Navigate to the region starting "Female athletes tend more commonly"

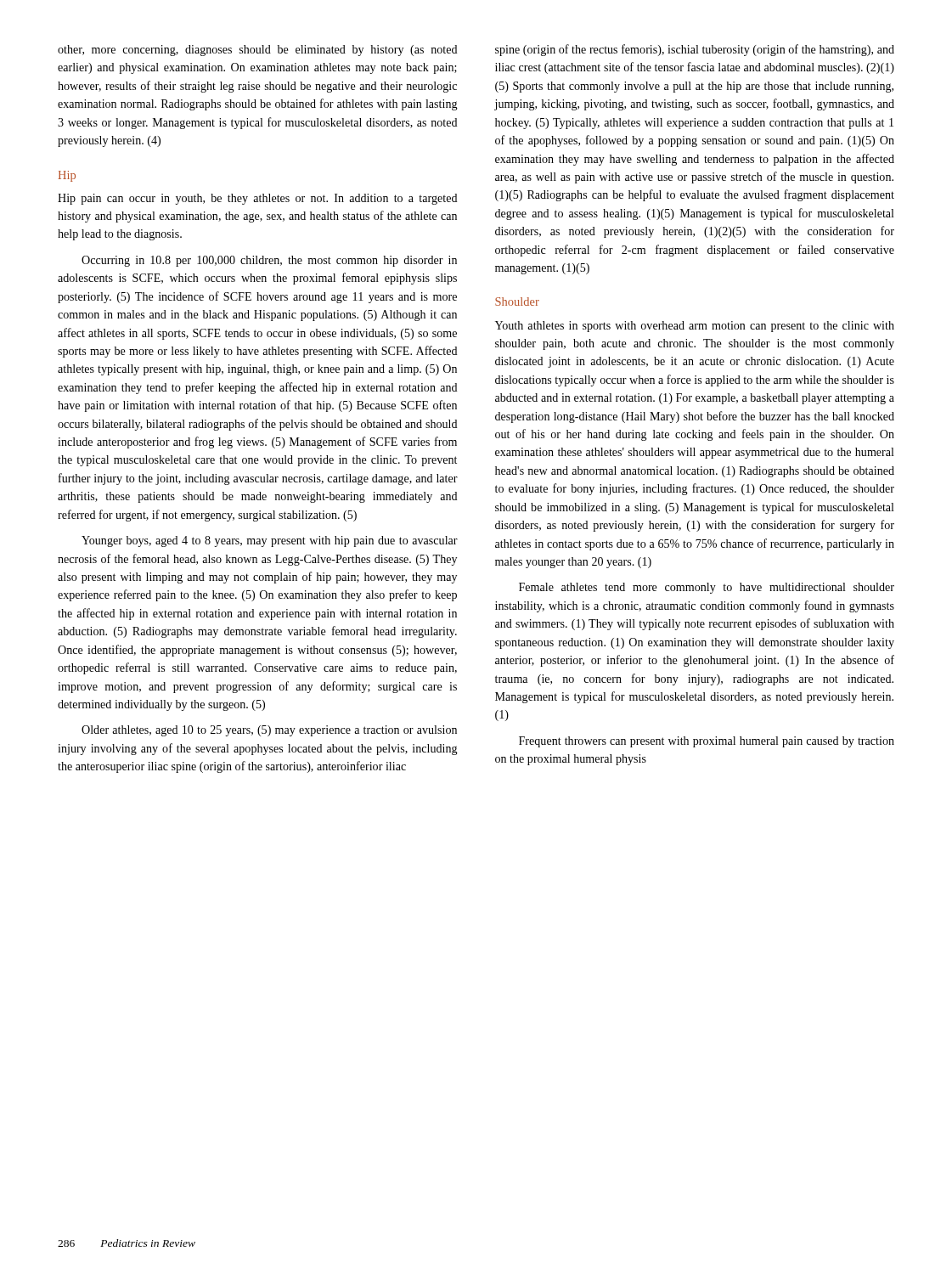(x=694, y=652)
